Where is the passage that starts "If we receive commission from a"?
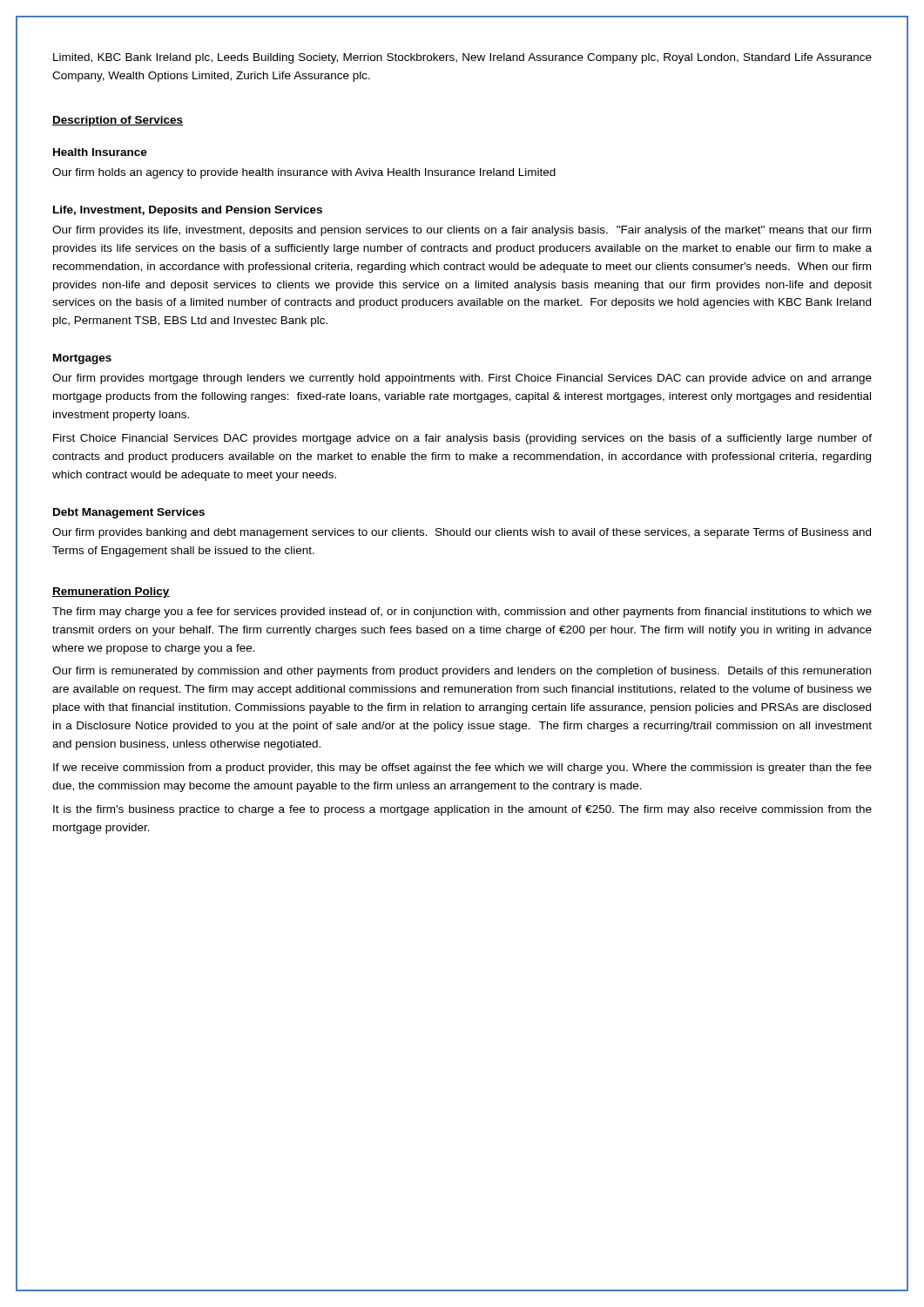924x1307 pixels. tap(462, 776)
